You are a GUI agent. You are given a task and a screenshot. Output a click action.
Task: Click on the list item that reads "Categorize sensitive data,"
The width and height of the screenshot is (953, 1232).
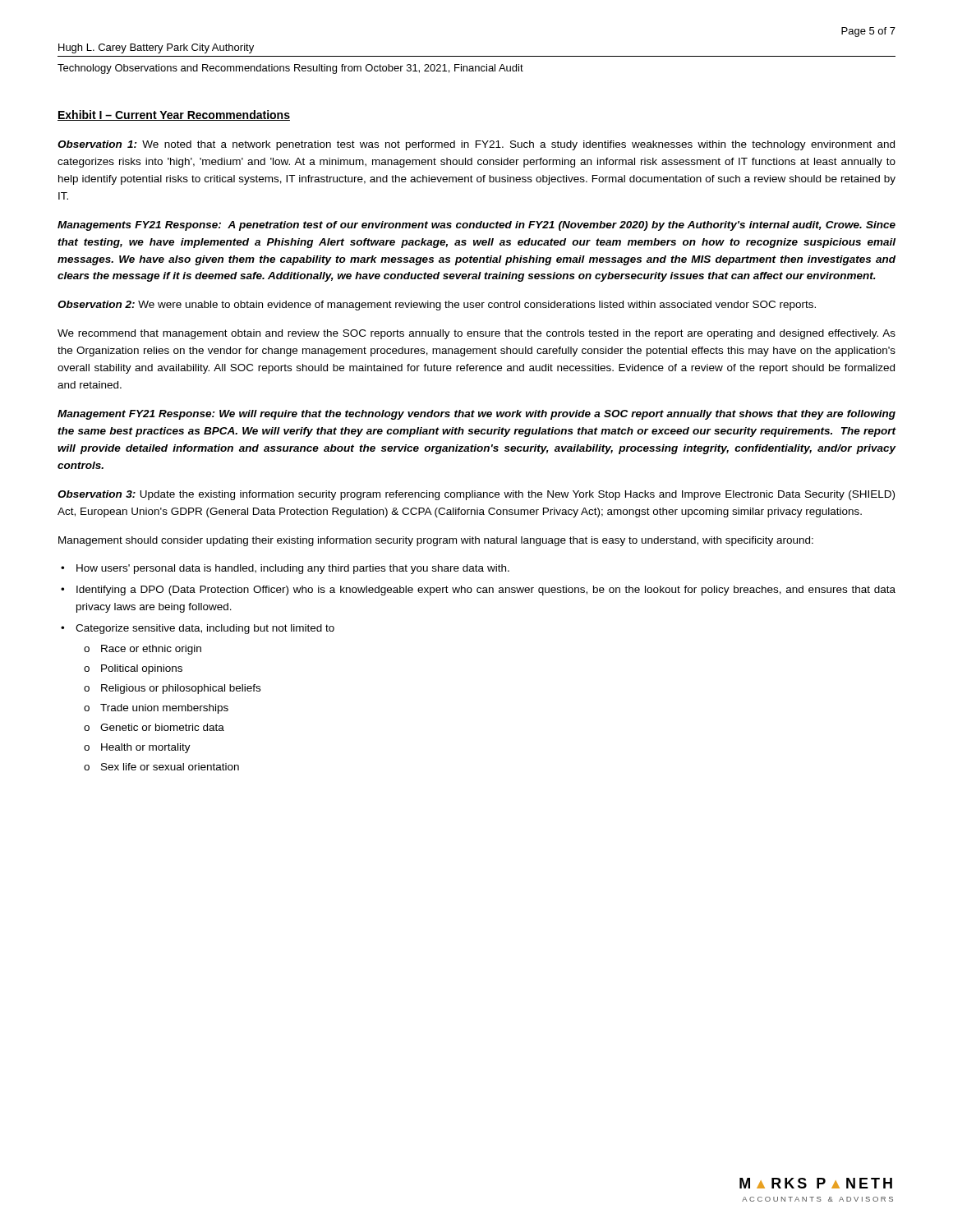point(205,629)
